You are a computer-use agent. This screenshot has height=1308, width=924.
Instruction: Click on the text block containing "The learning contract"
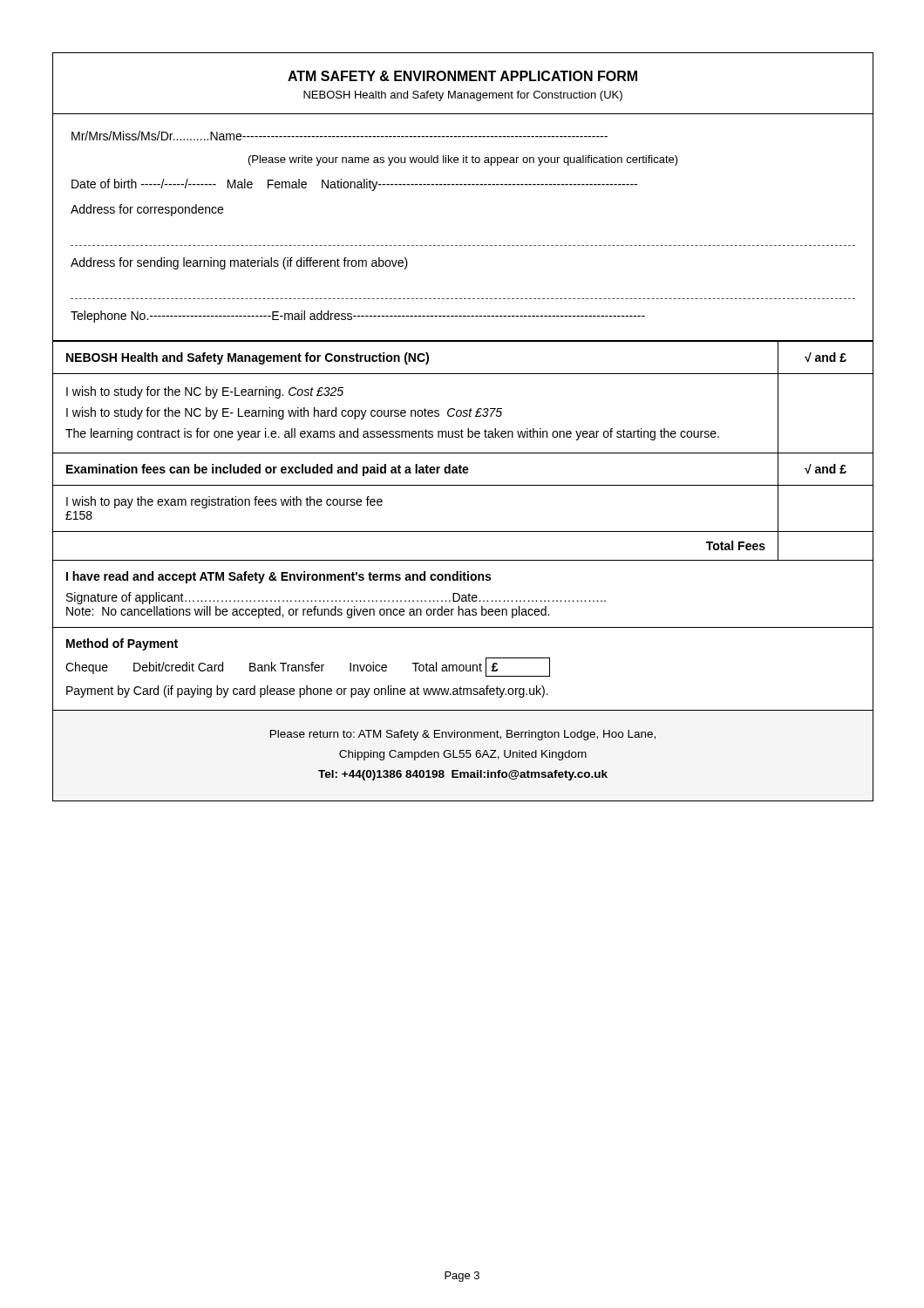393,433
